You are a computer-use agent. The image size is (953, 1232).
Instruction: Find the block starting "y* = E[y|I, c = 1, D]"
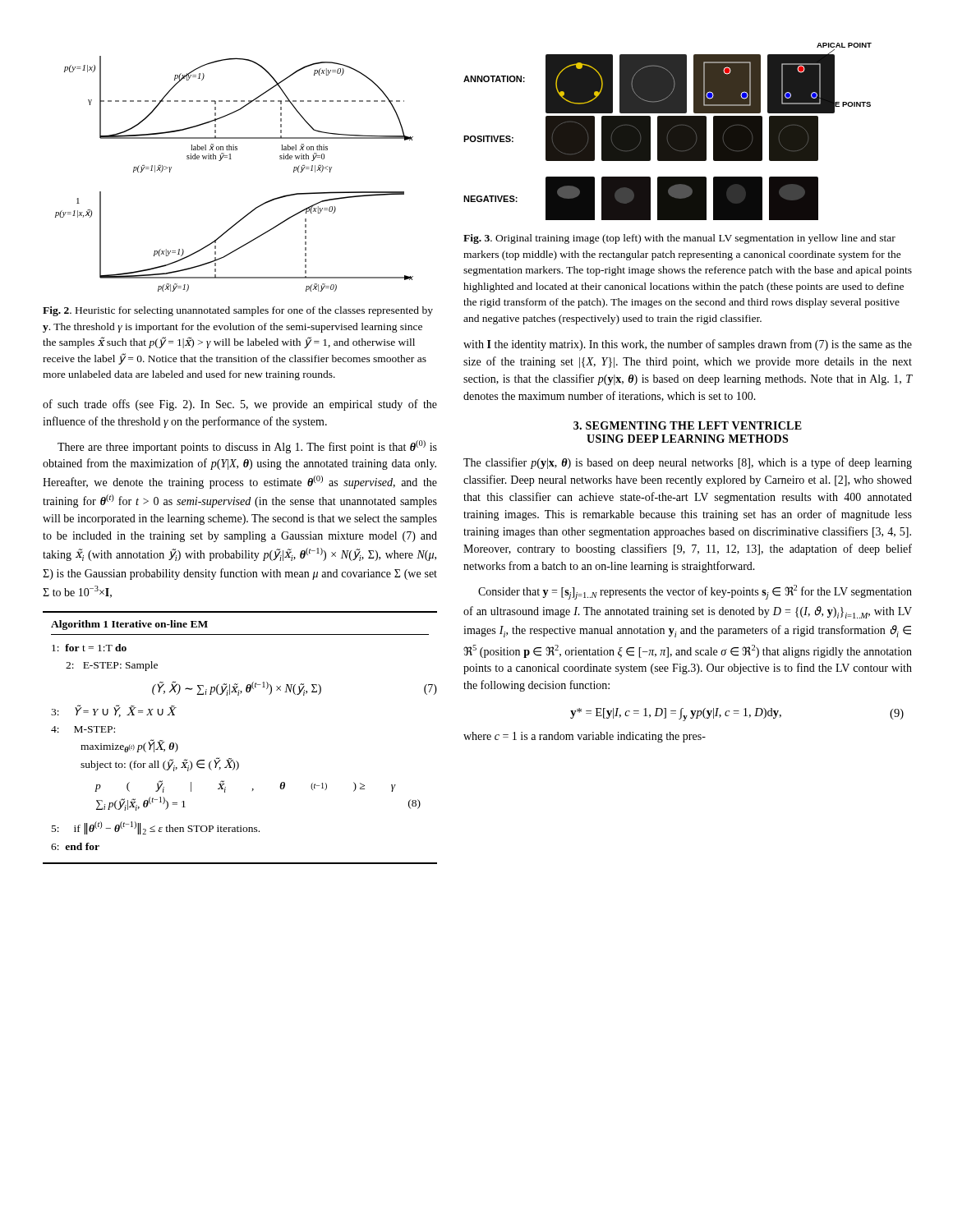(688, 714)
